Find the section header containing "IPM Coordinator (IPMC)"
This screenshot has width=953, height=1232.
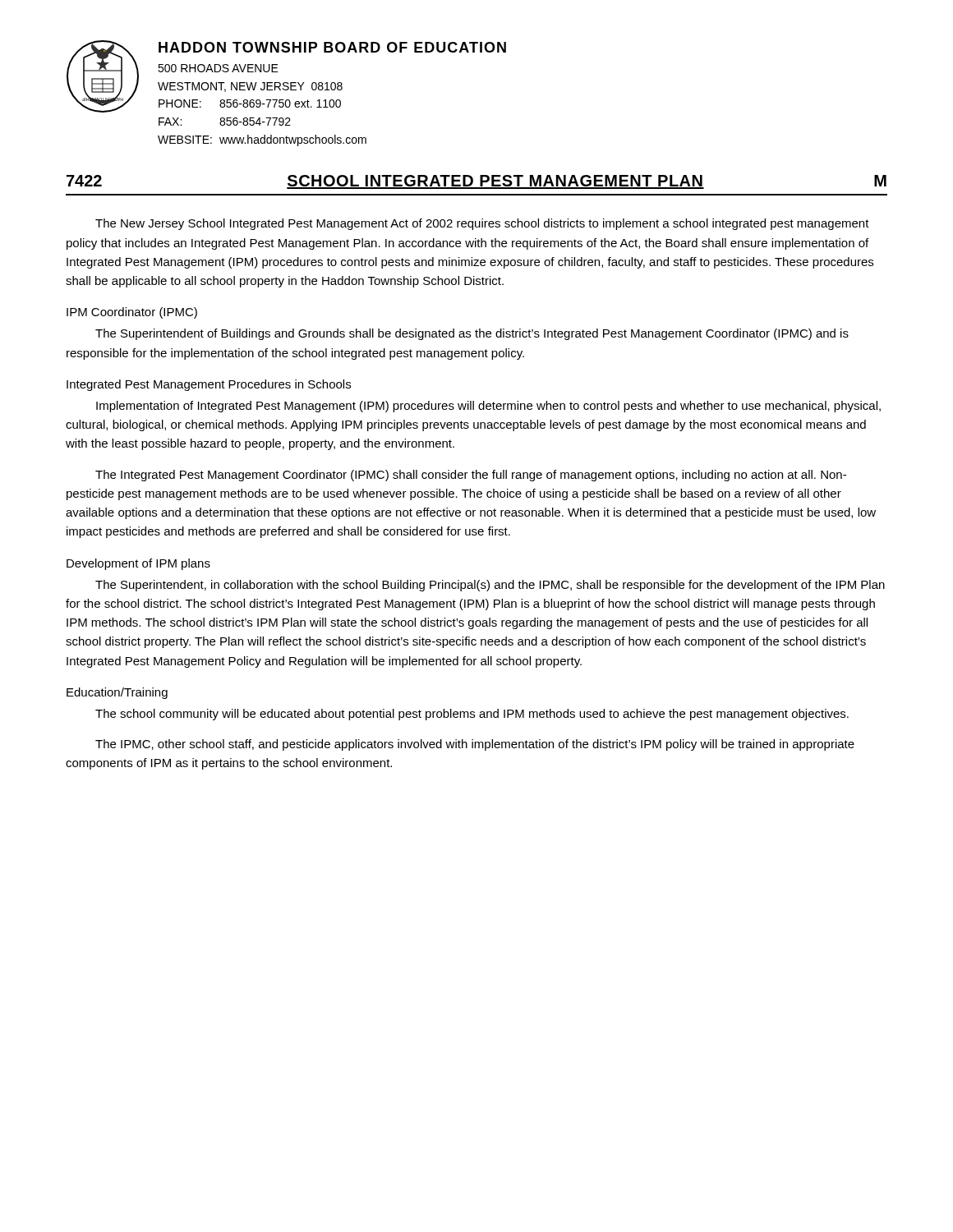(x=132, y=312)
